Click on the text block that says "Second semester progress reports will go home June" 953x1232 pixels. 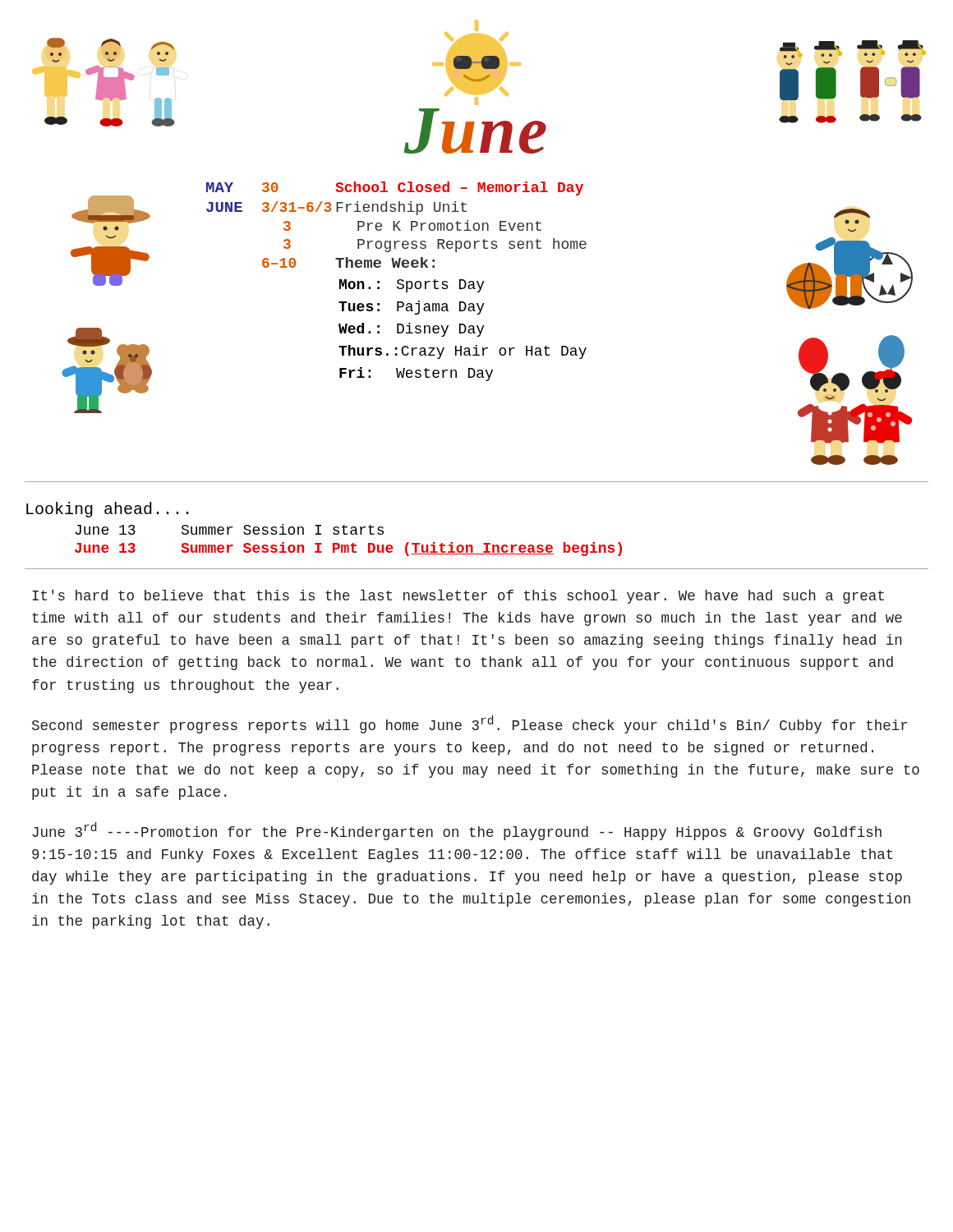(x=476, y=757)
